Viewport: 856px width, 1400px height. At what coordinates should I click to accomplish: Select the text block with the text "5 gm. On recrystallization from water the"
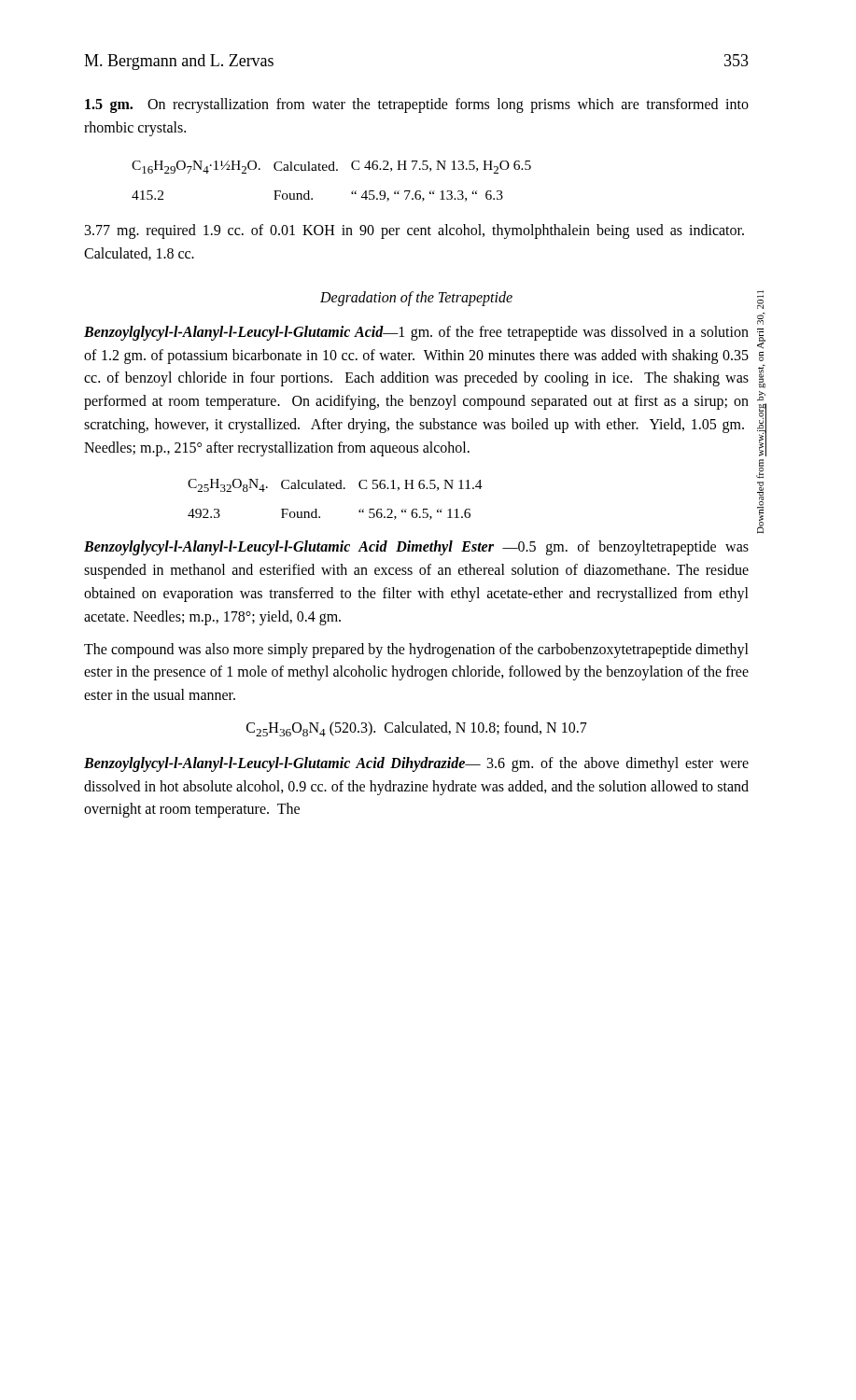(416, 116)
